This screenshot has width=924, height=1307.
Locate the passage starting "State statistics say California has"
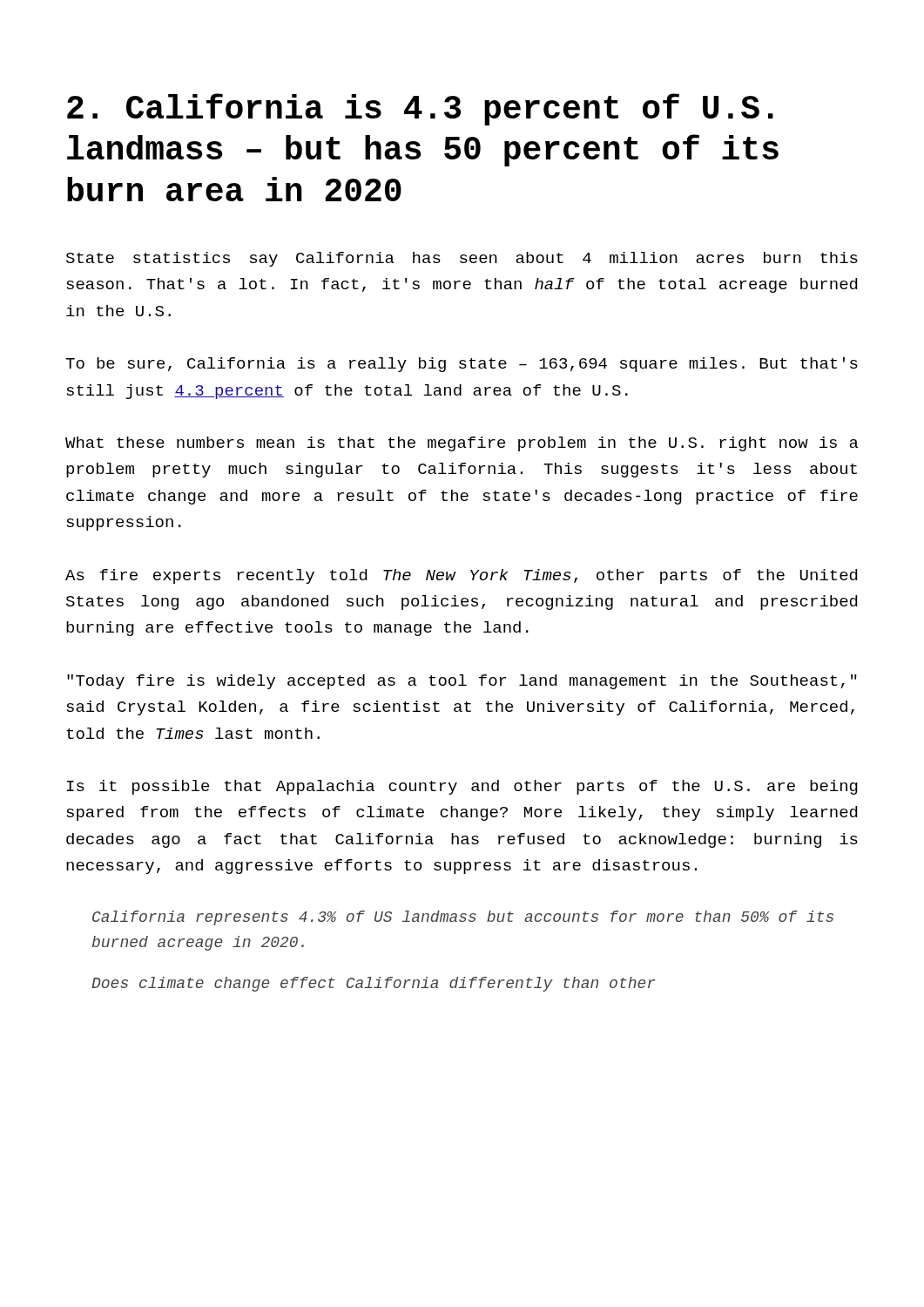462,285
